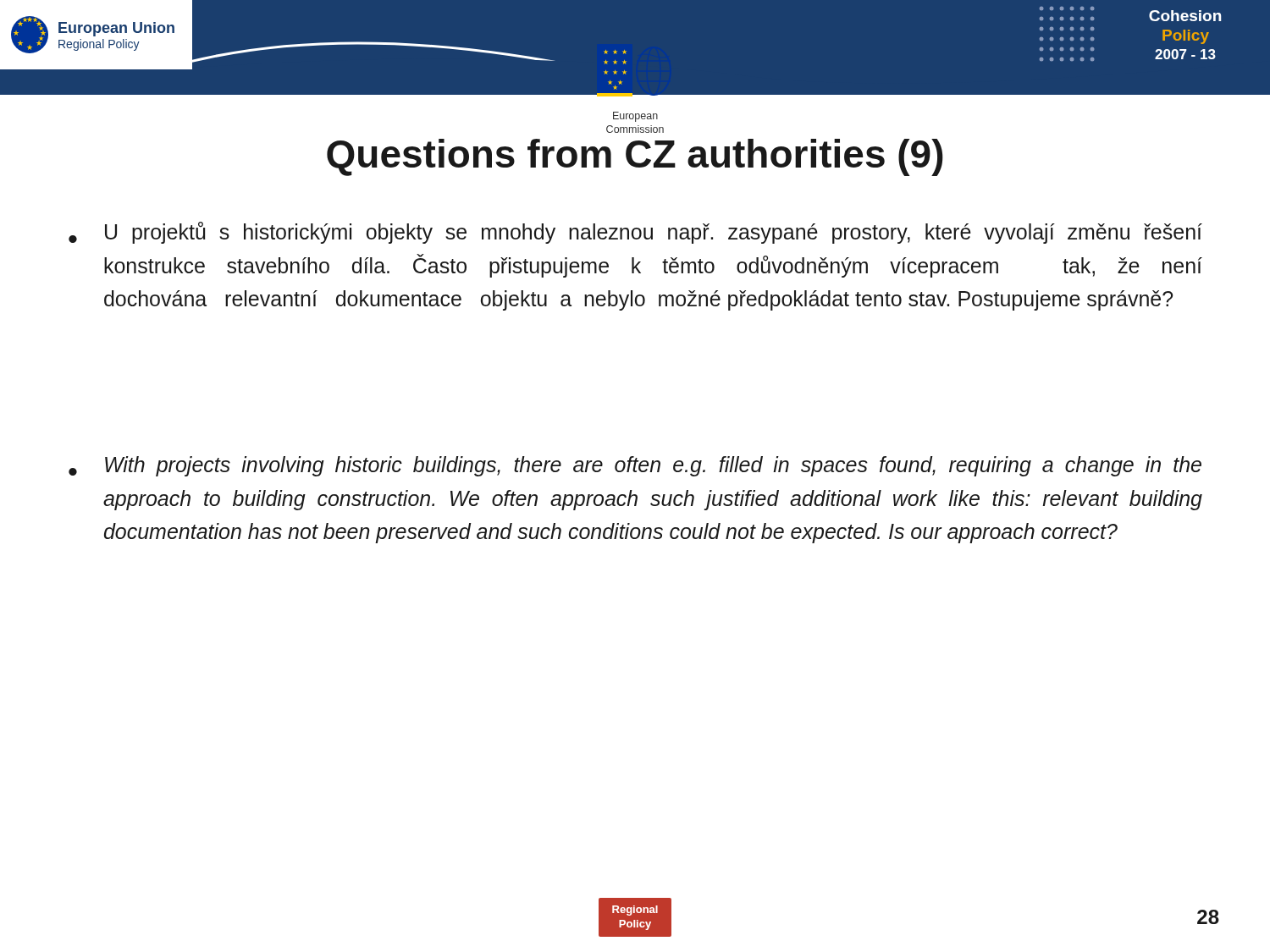Click where it says "Questions from CZ authorities (9)"

635,154
